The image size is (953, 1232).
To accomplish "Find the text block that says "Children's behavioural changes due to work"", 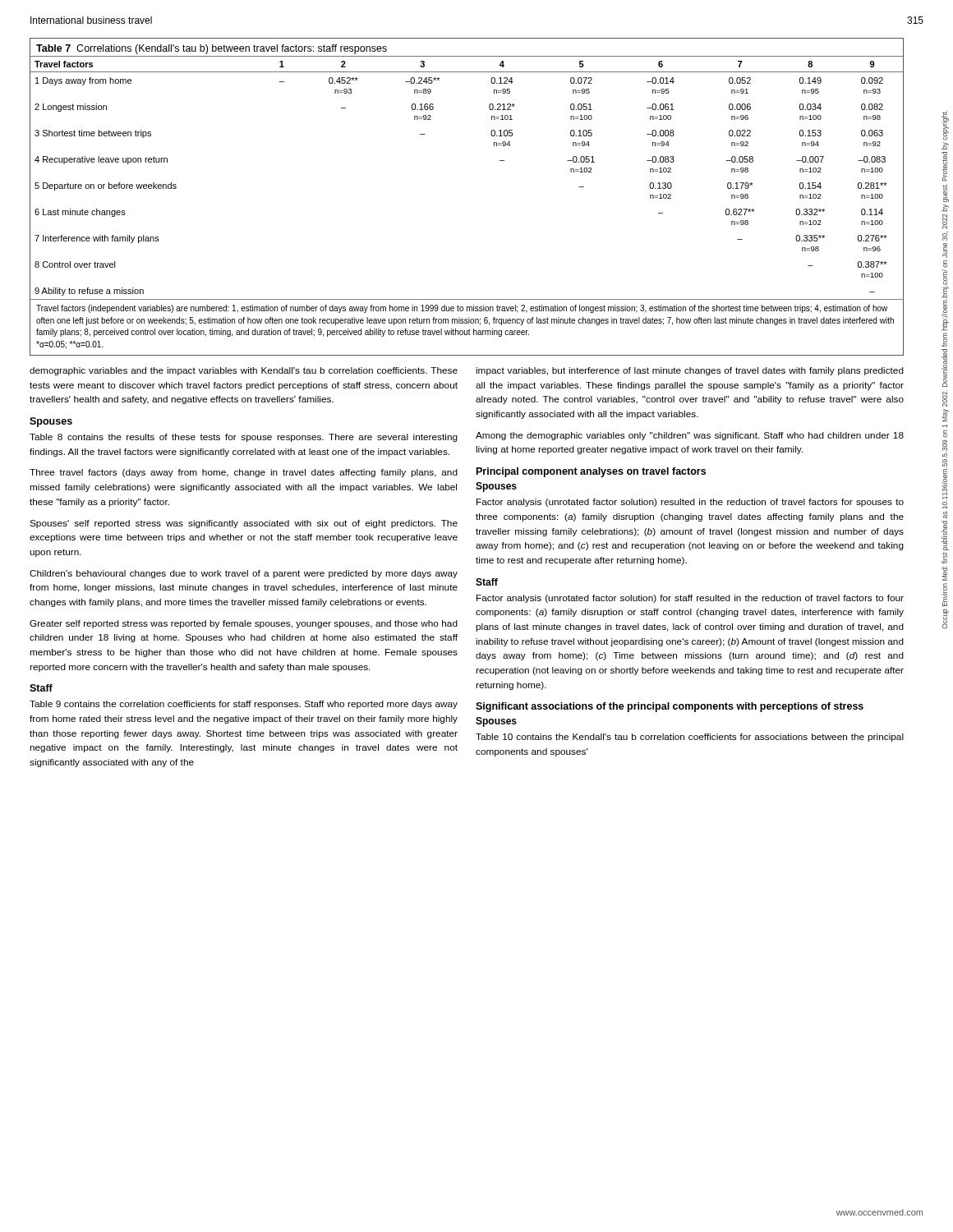I will [244, 587].
